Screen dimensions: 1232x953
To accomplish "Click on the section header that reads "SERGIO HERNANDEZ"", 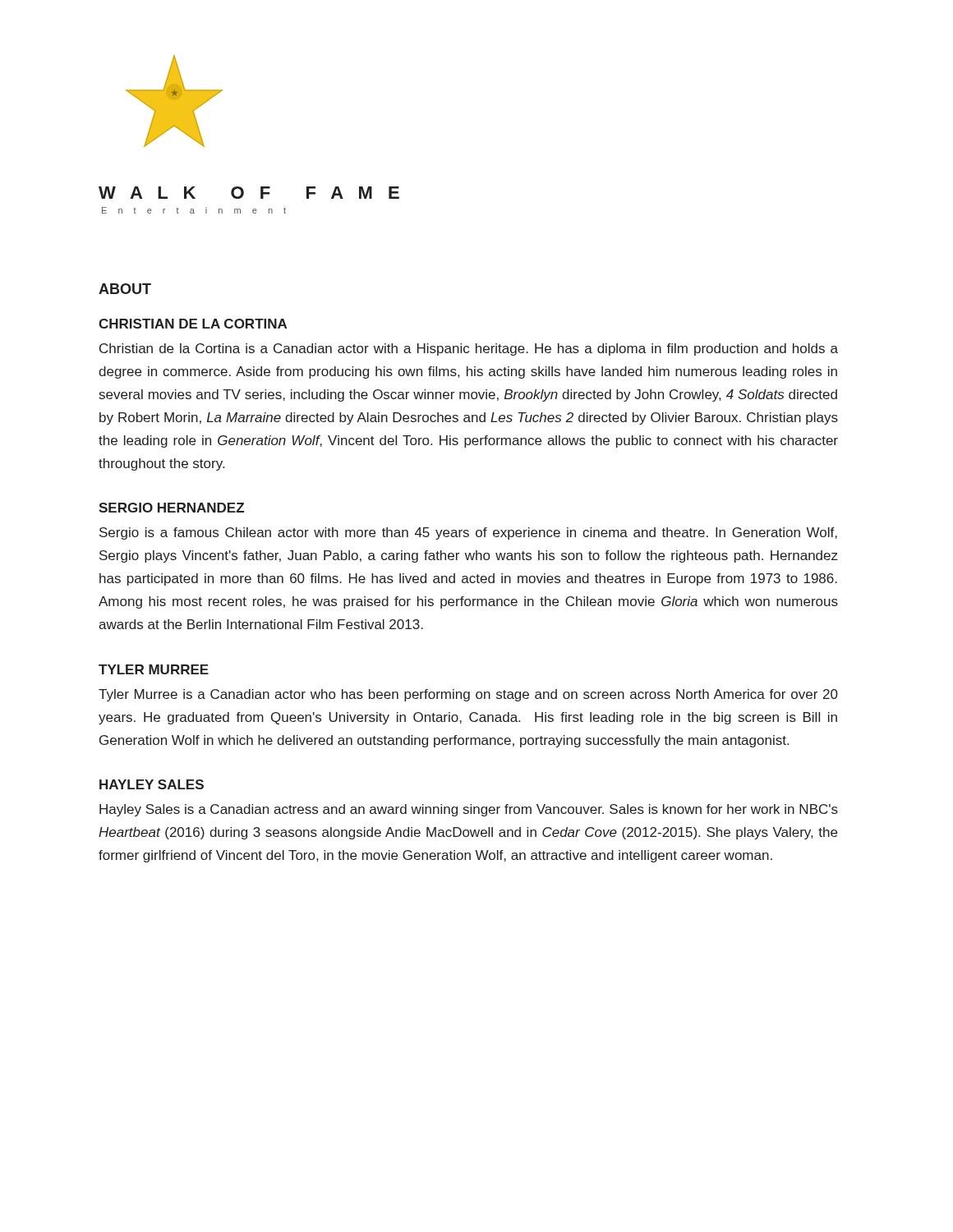I will (171, 508).
